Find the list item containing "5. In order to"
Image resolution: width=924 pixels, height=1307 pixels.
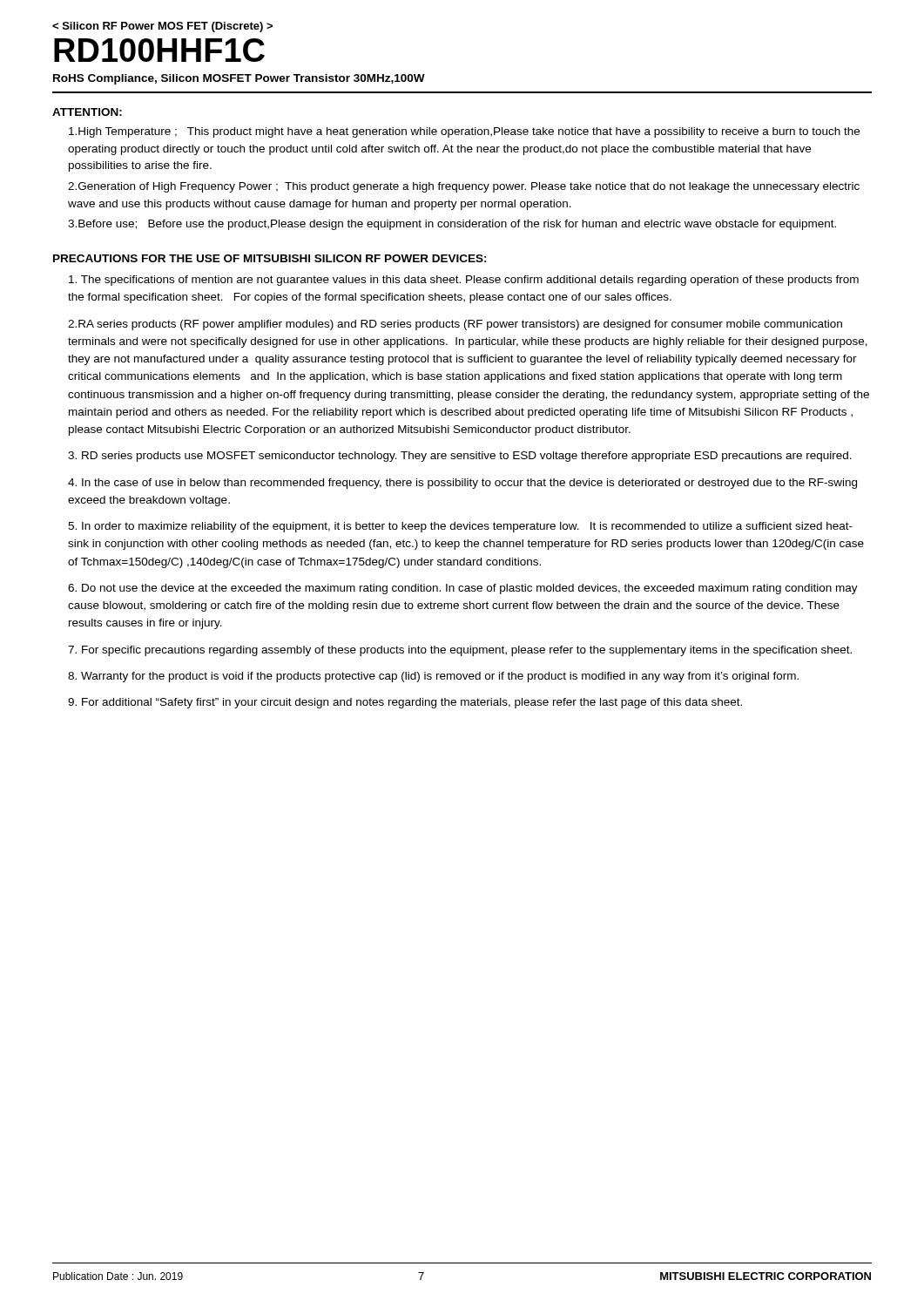466,544
